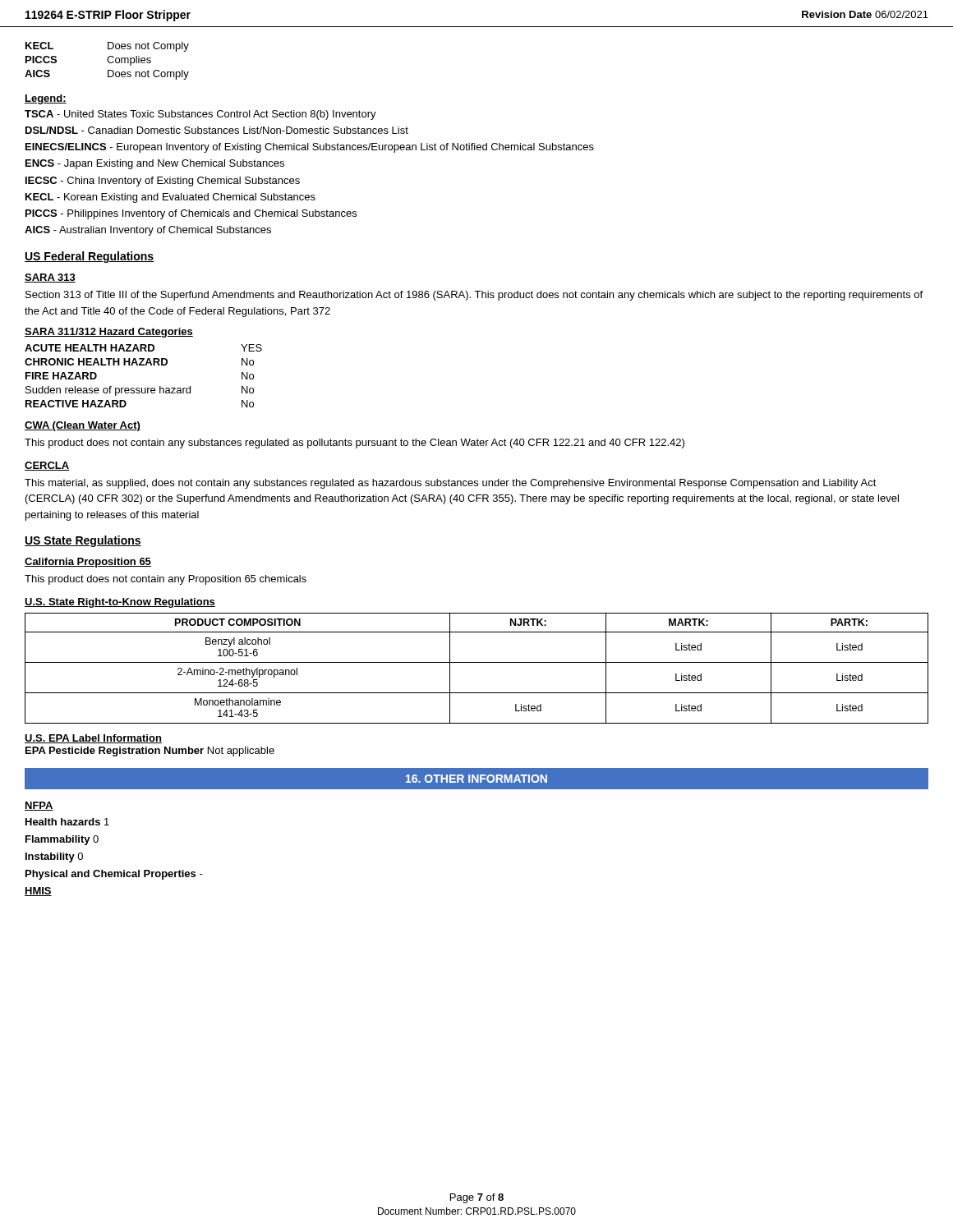Image resolution: width=953 pixels, height=1232 pixels.
Task: Point to the section header beginning "CWA (Clean Water"
Action: click(x=83, y=425)
